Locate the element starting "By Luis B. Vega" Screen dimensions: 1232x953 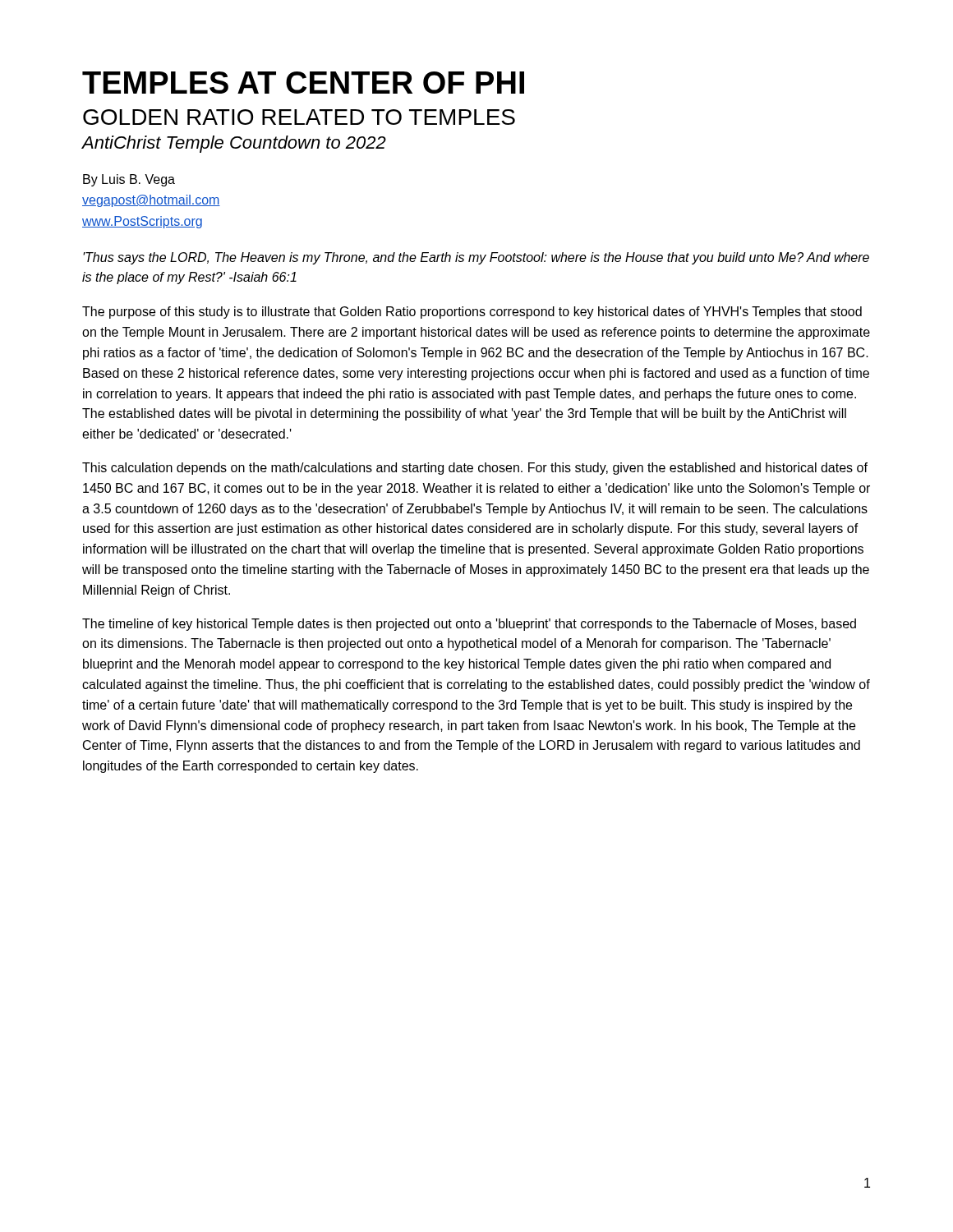[151, 200]
